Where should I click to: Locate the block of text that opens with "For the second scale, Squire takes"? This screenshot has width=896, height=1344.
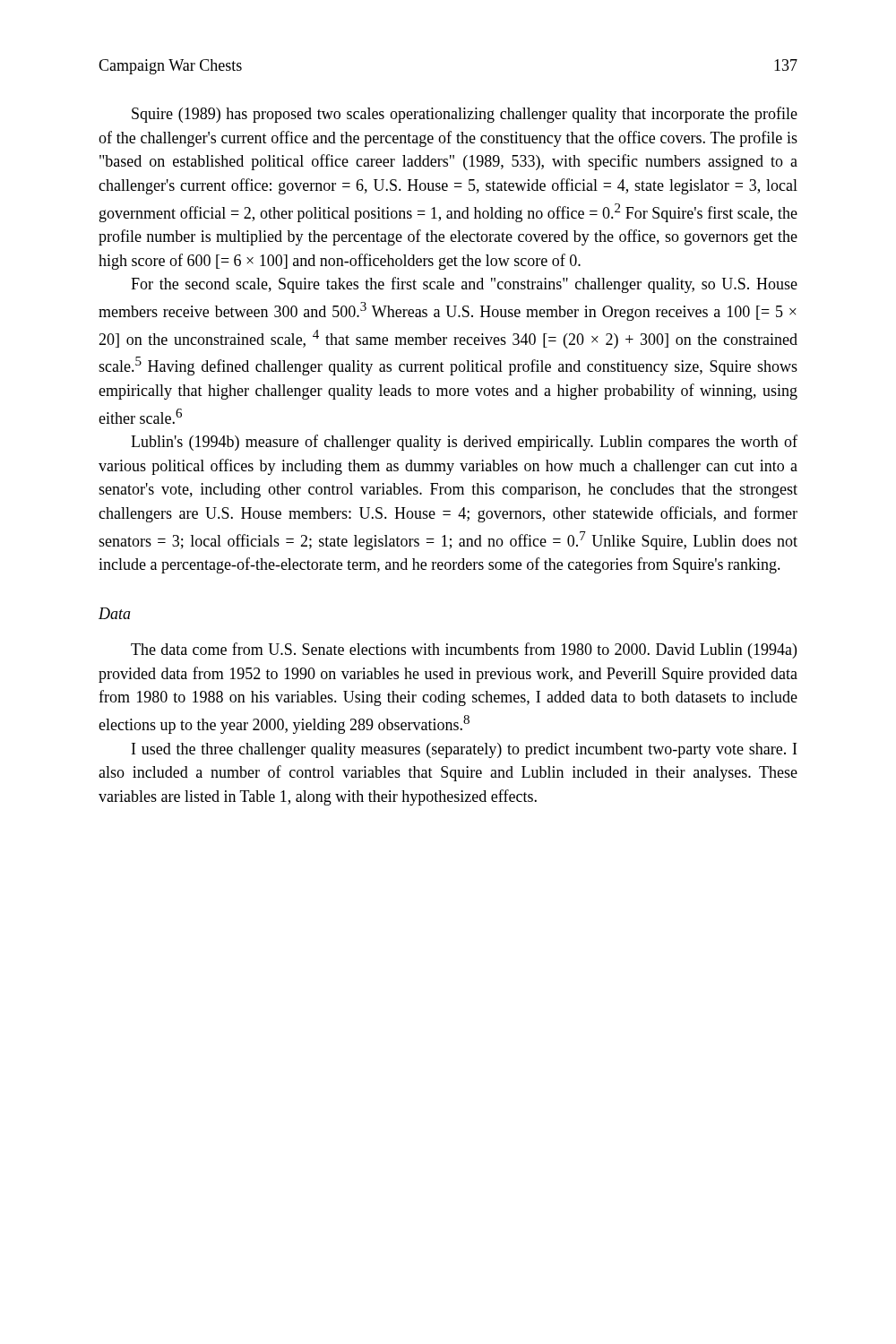point(448,351)
